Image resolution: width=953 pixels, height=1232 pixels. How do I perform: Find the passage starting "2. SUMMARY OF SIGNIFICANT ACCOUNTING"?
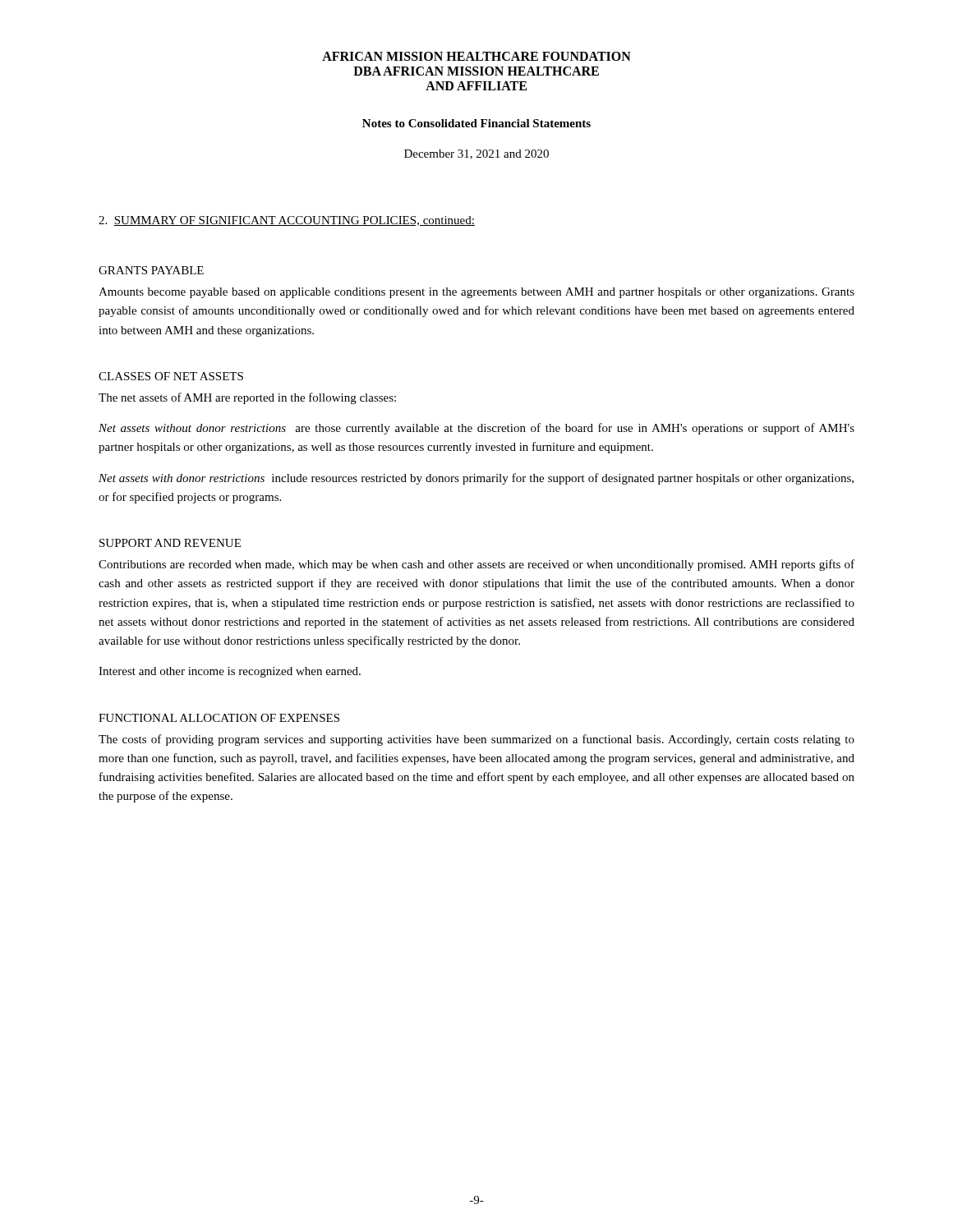(476, 221)
